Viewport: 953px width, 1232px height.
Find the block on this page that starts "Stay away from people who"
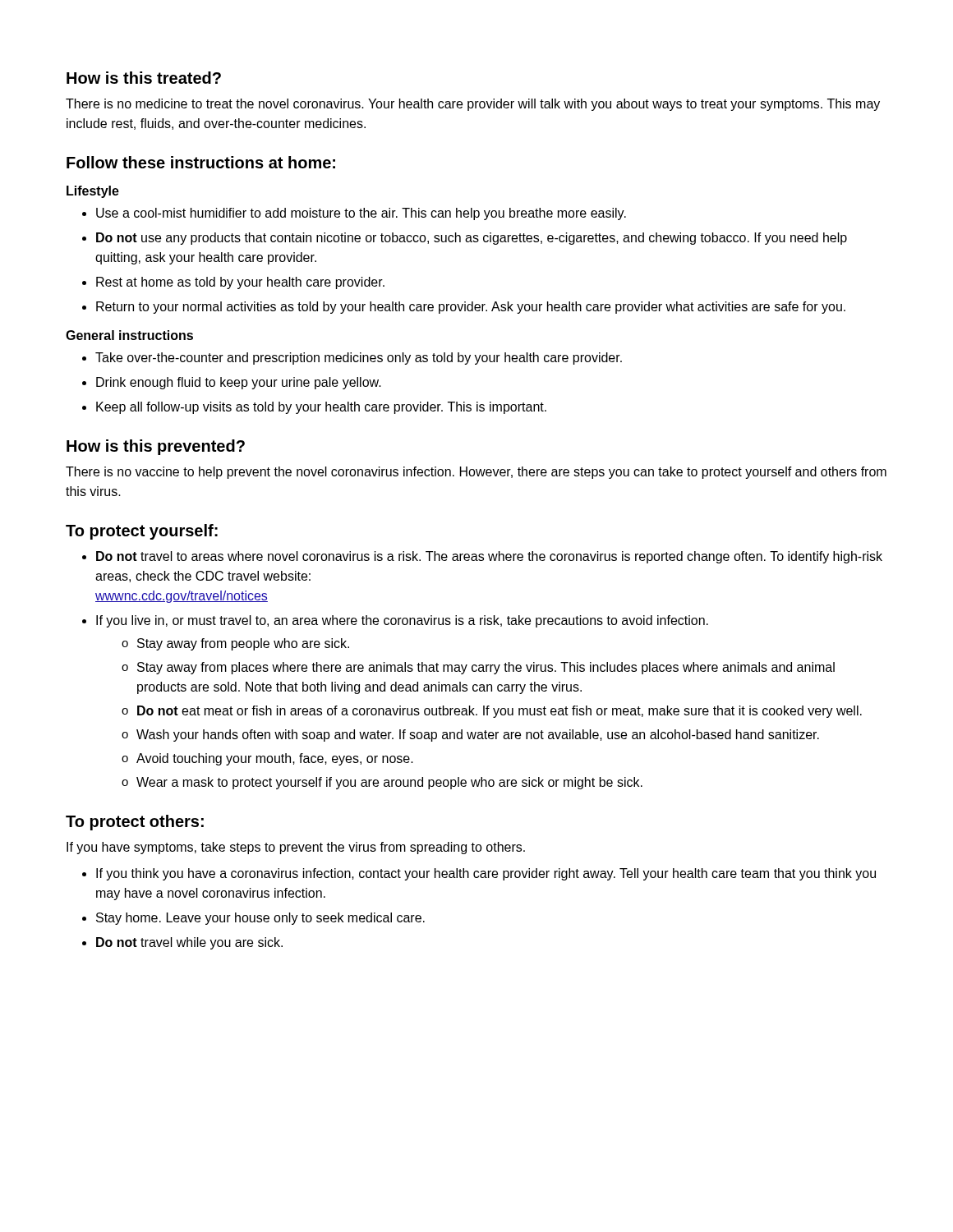coord(243,644)
